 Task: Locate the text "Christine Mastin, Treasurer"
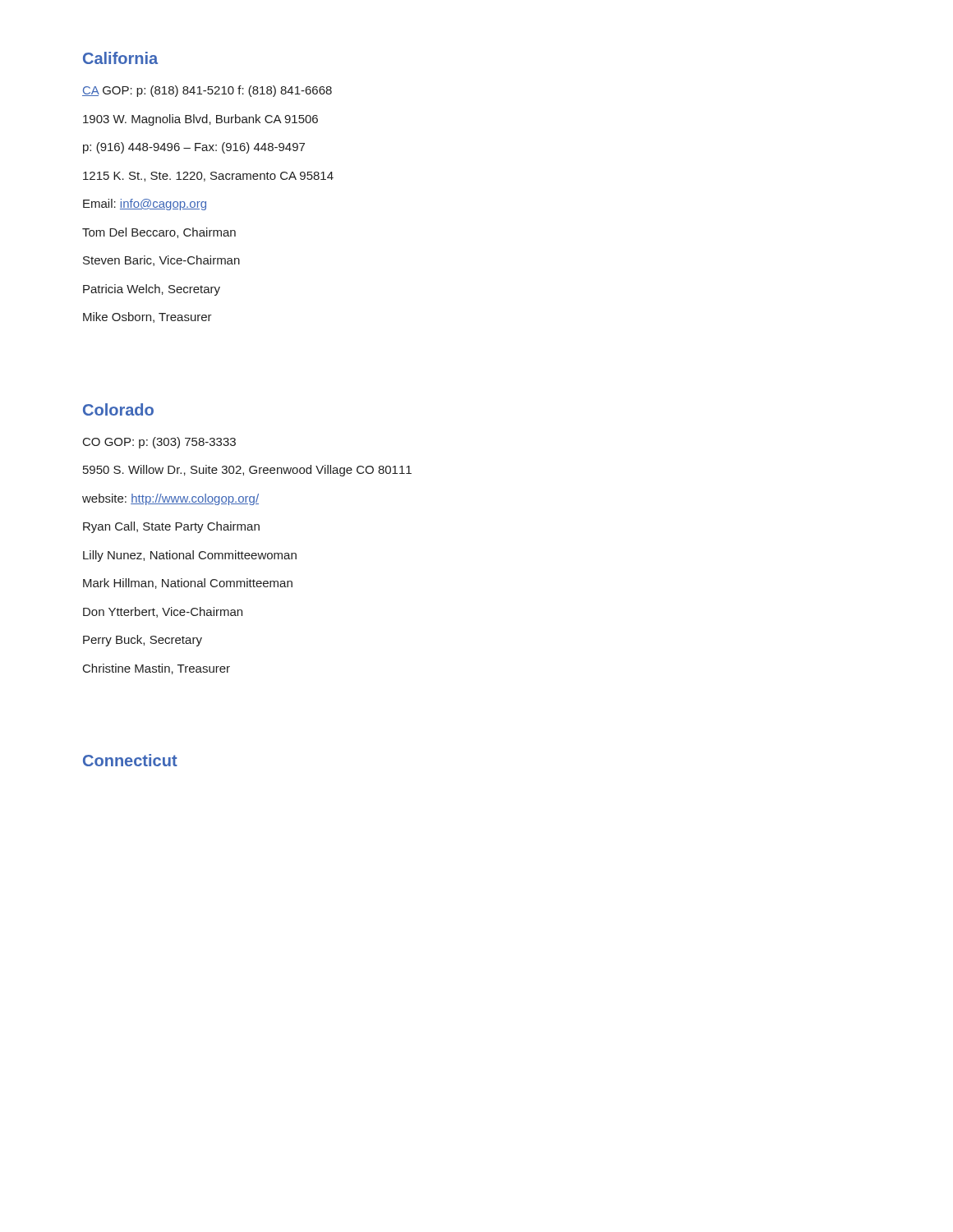pyautogui.click(x=156, y=668)
